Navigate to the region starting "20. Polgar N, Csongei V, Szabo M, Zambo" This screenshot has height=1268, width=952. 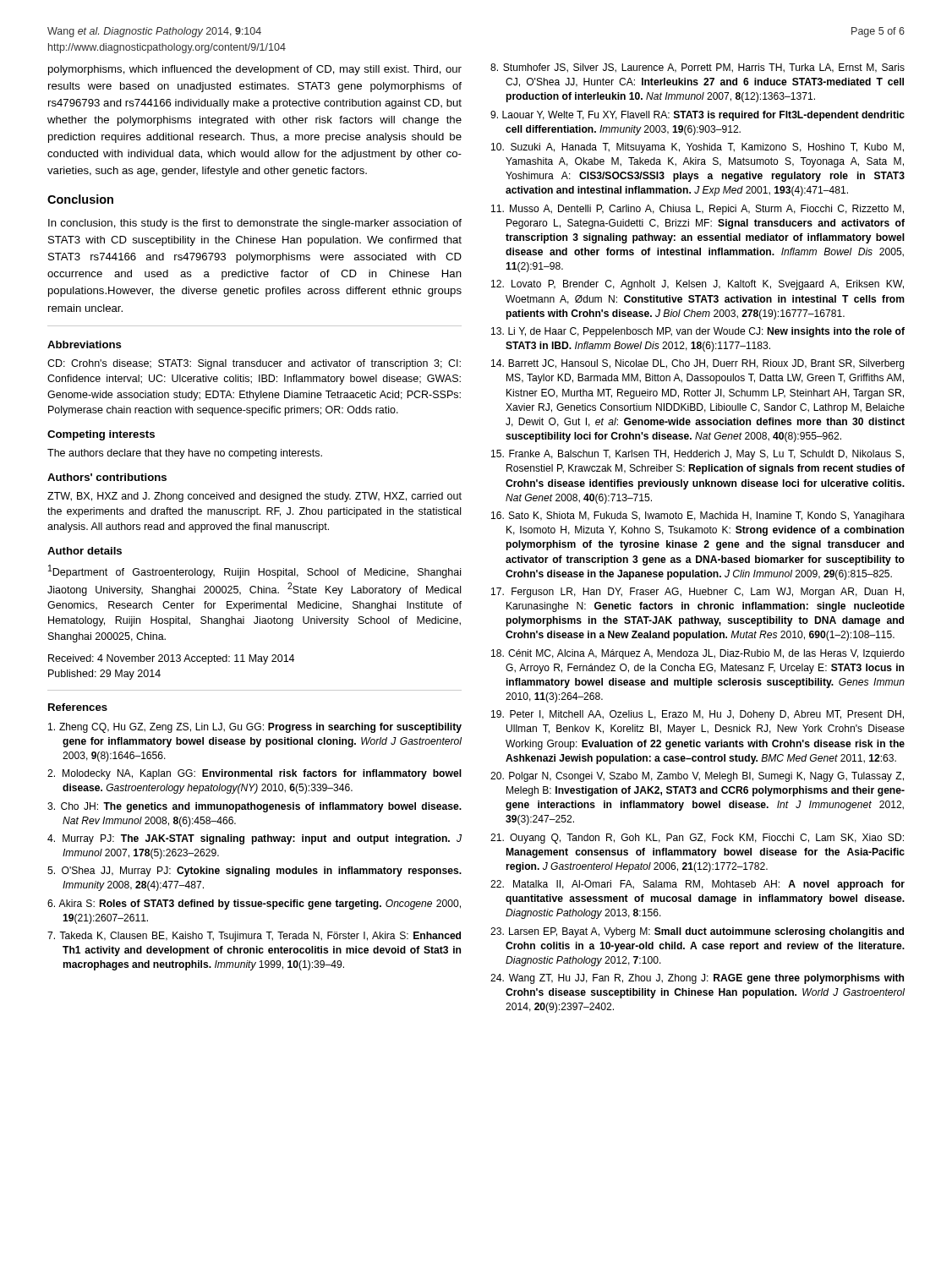(698, 798)
